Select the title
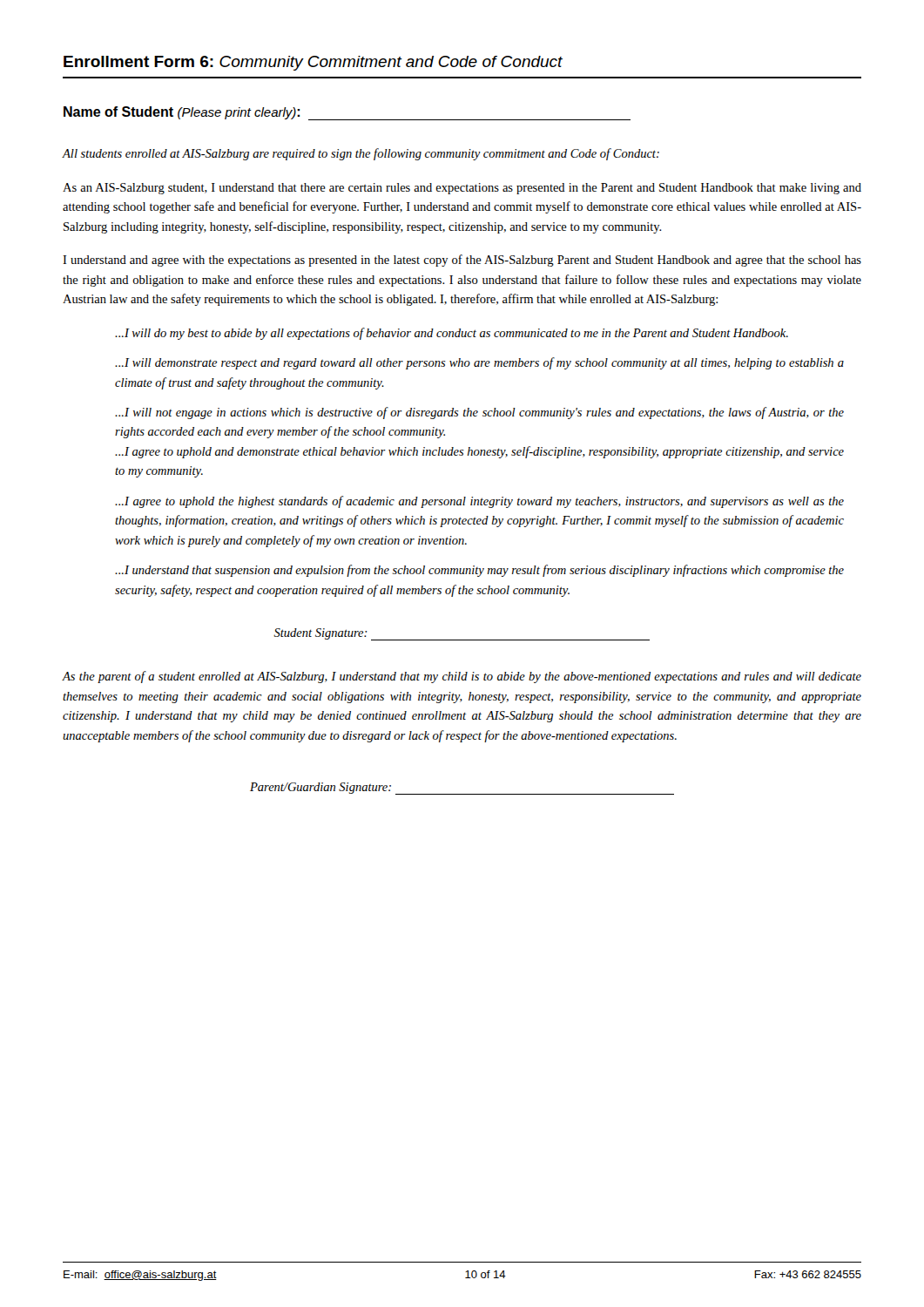 [312, 61]
